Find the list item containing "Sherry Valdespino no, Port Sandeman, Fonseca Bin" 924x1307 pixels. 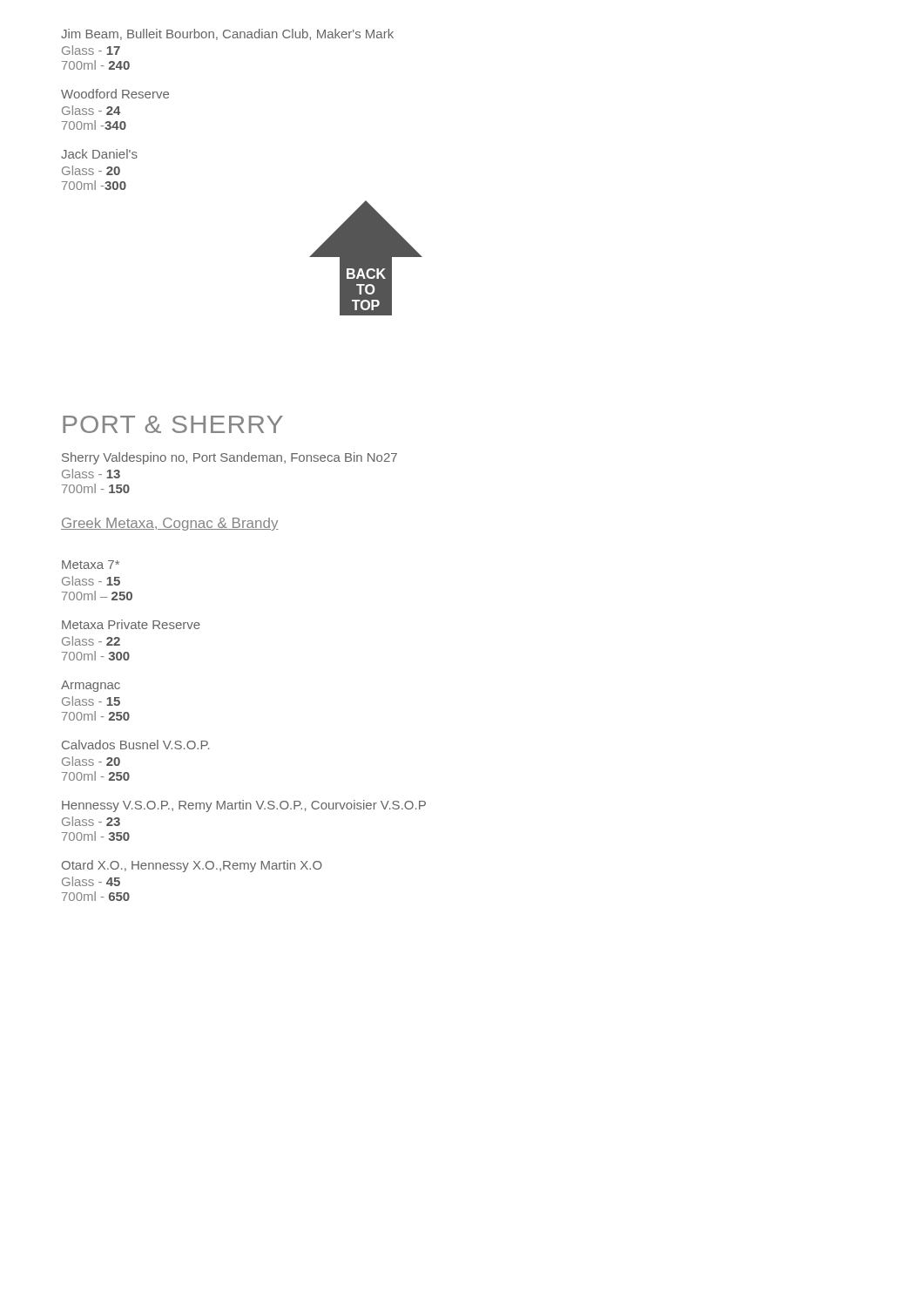pyautogui.click(x=229, y=458)
